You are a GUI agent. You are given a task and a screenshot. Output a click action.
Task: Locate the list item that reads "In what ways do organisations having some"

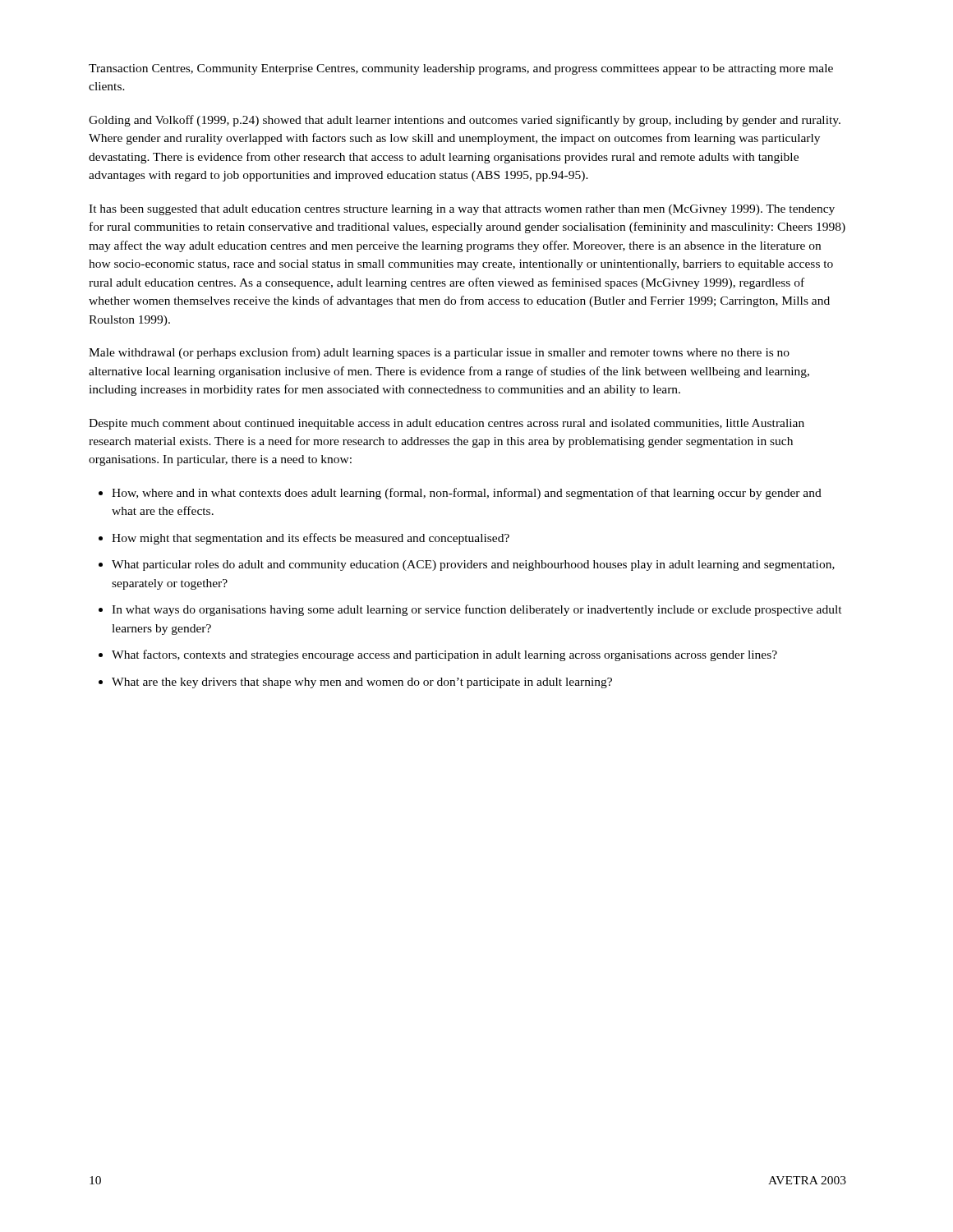coord(477,618)
